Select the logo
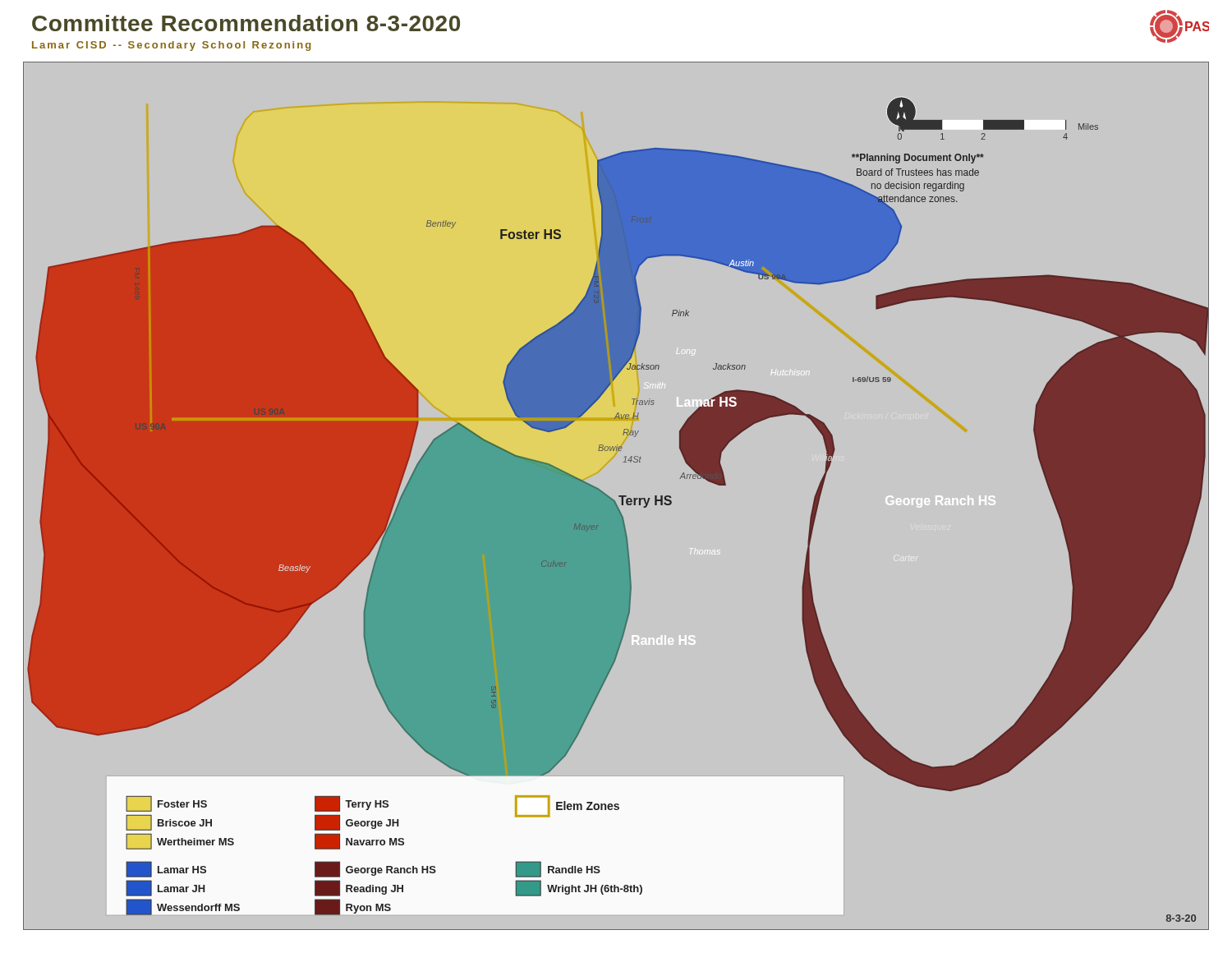1232x953 pixels. coord(1172,31)
